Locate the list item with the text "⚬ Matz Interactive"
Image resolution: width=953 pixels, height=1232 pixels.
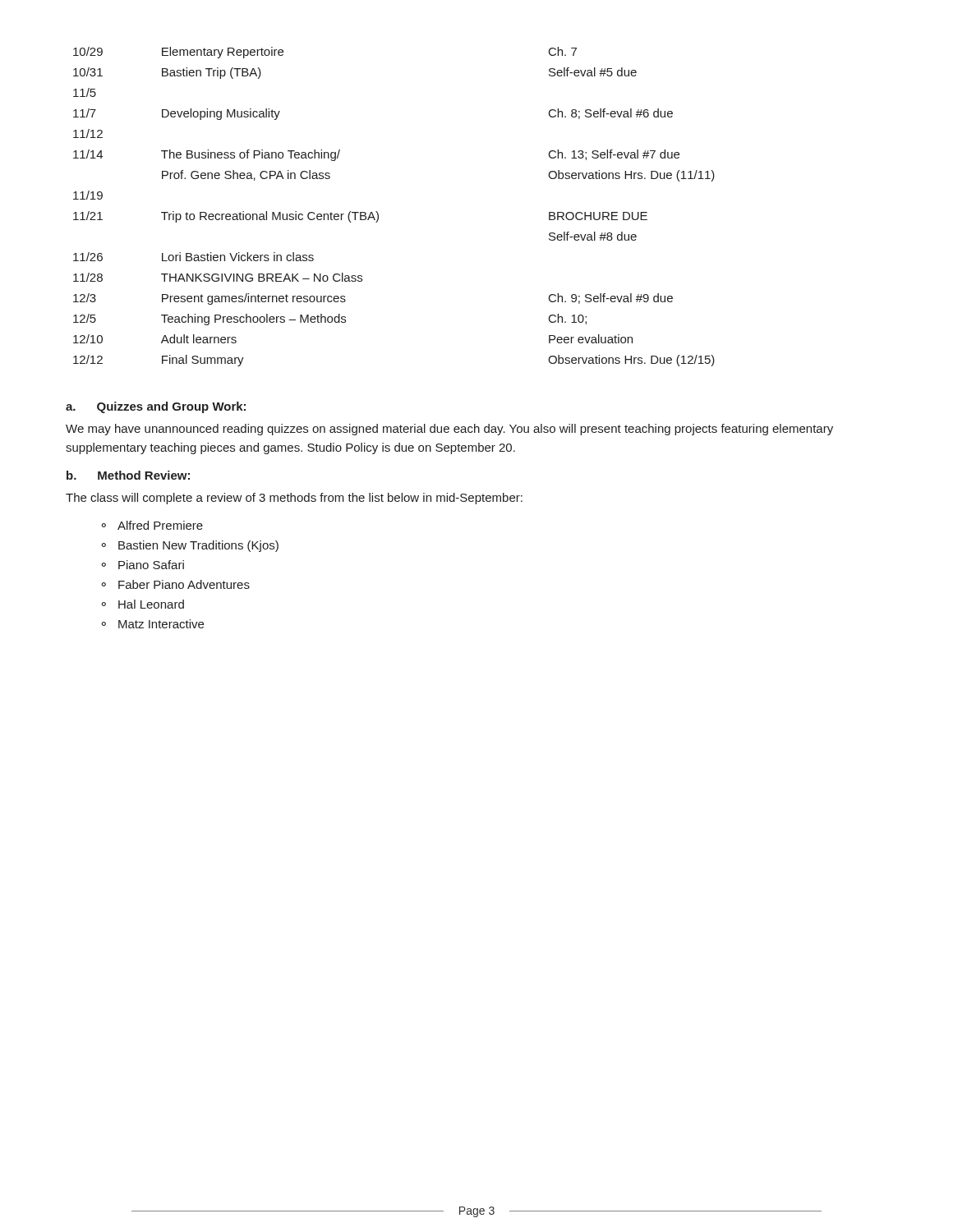tap(151, 624)
